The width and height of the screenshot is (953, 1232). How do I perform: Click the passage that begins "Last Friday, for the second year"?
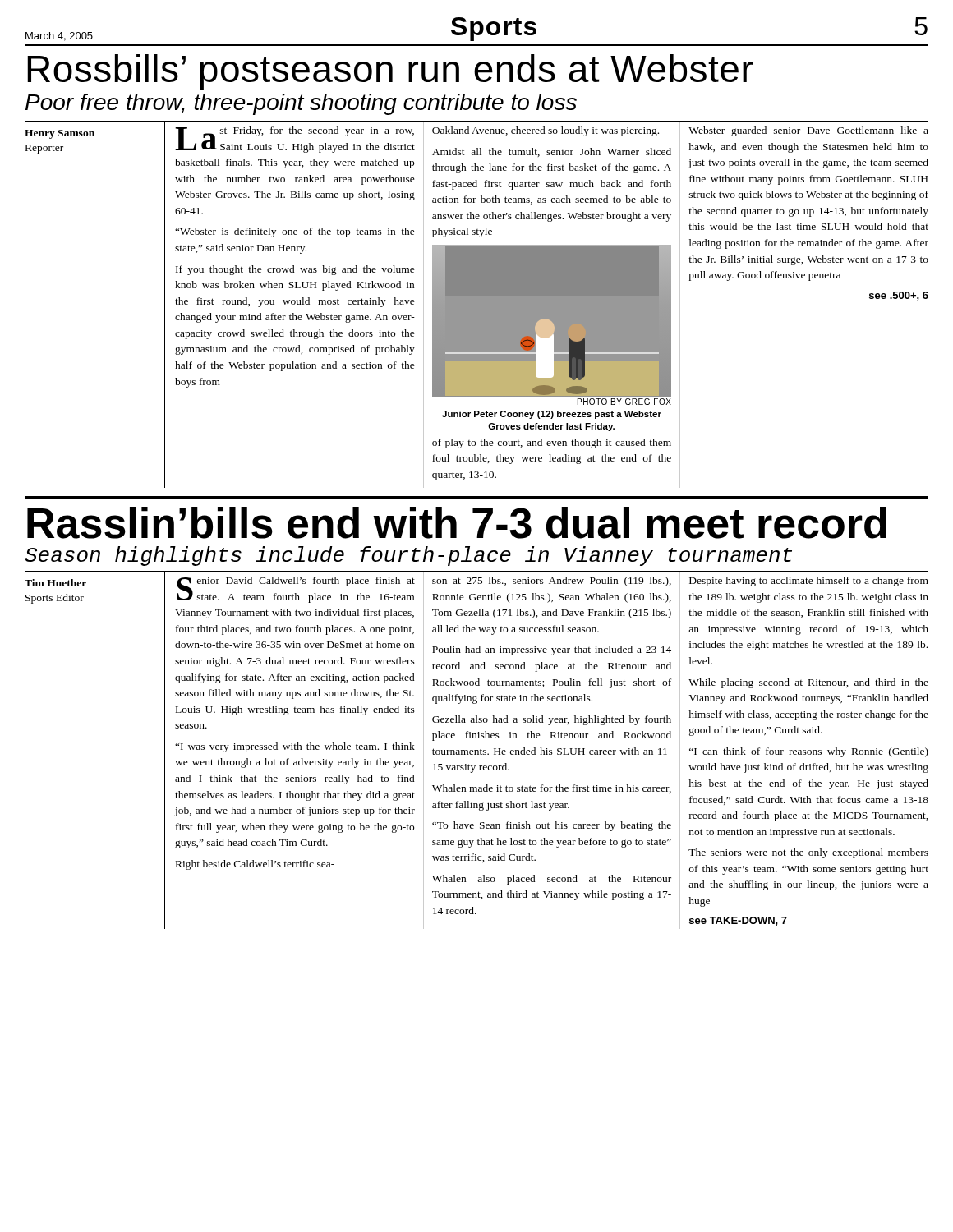tap(295, 256)
